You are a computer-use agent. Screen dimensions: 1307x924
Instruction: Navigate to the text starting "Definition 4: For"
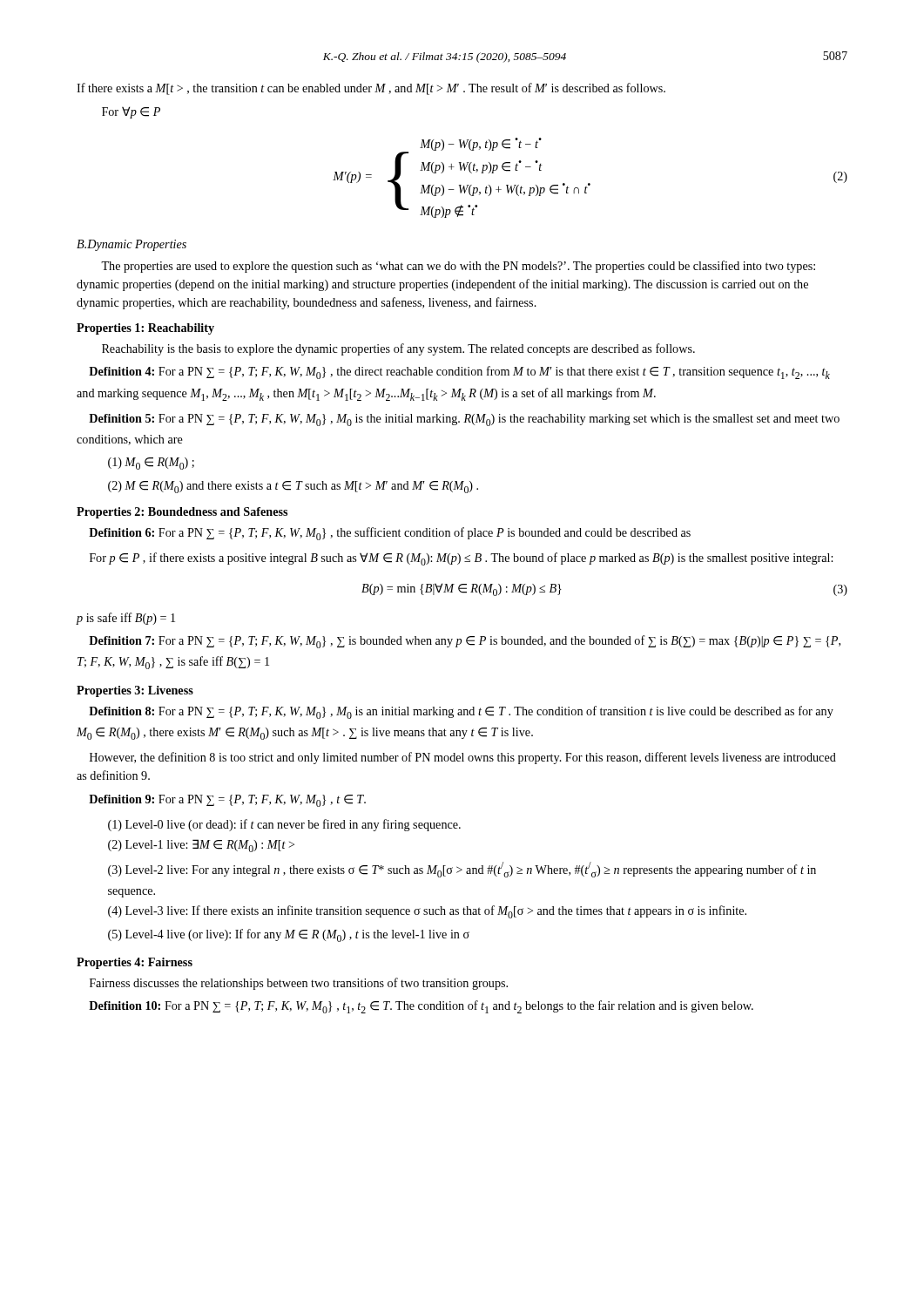pyautogui.click(x=453, y=384)
